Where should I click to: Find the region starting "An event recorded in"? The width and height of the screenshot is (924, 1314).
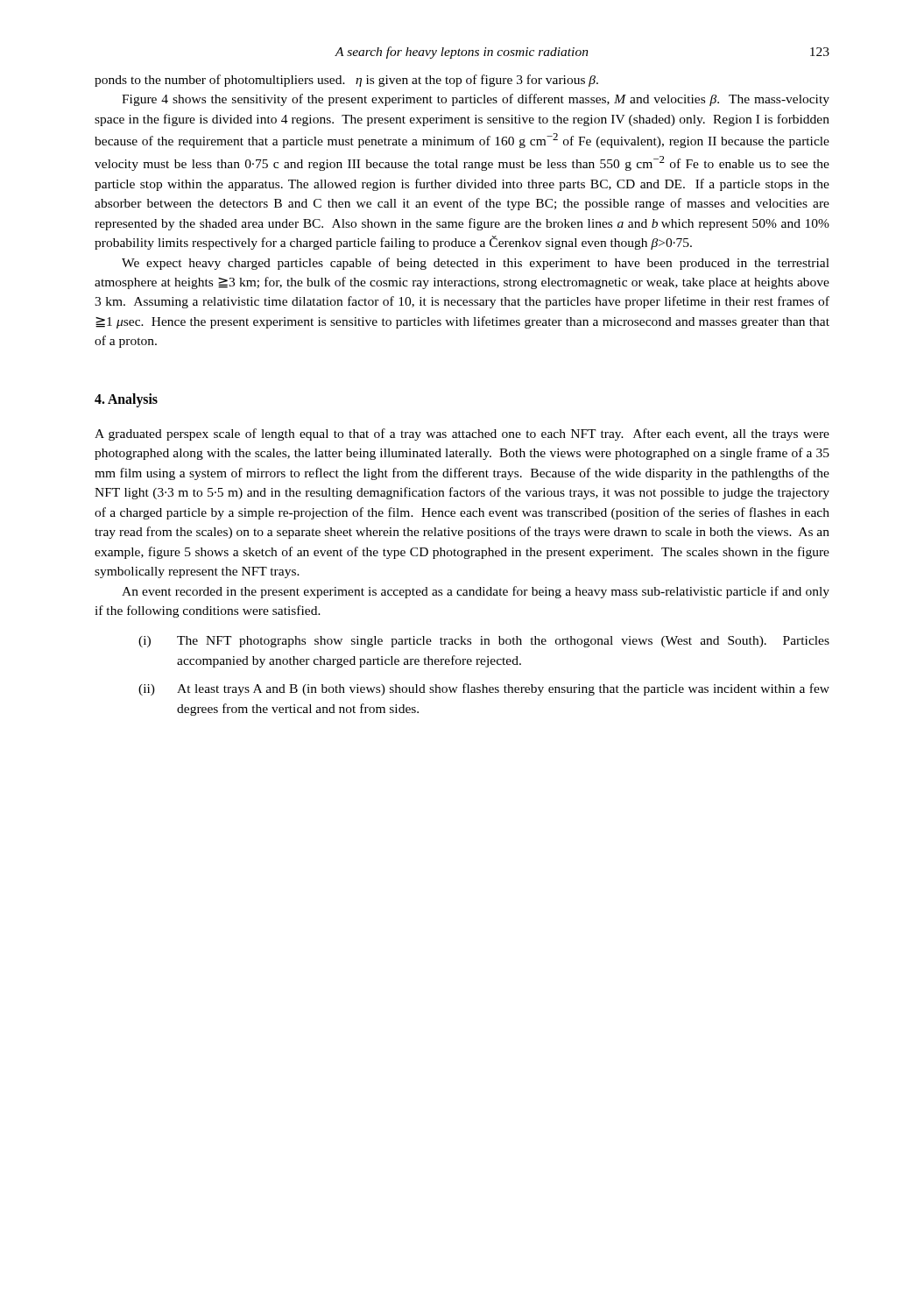(x=462, y=601)
